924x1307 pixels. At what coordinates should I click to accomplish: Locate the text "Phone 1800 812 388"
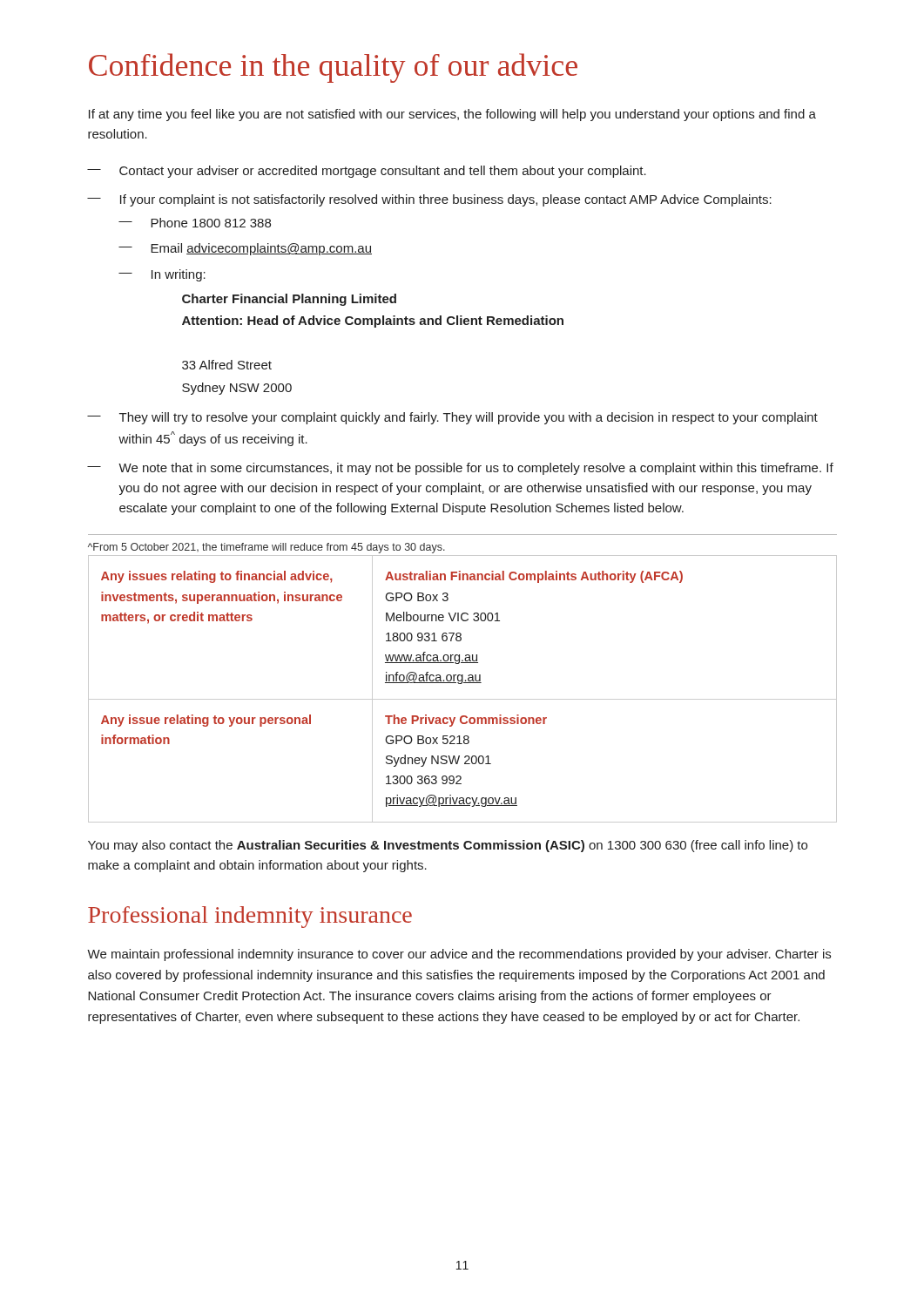195,223
